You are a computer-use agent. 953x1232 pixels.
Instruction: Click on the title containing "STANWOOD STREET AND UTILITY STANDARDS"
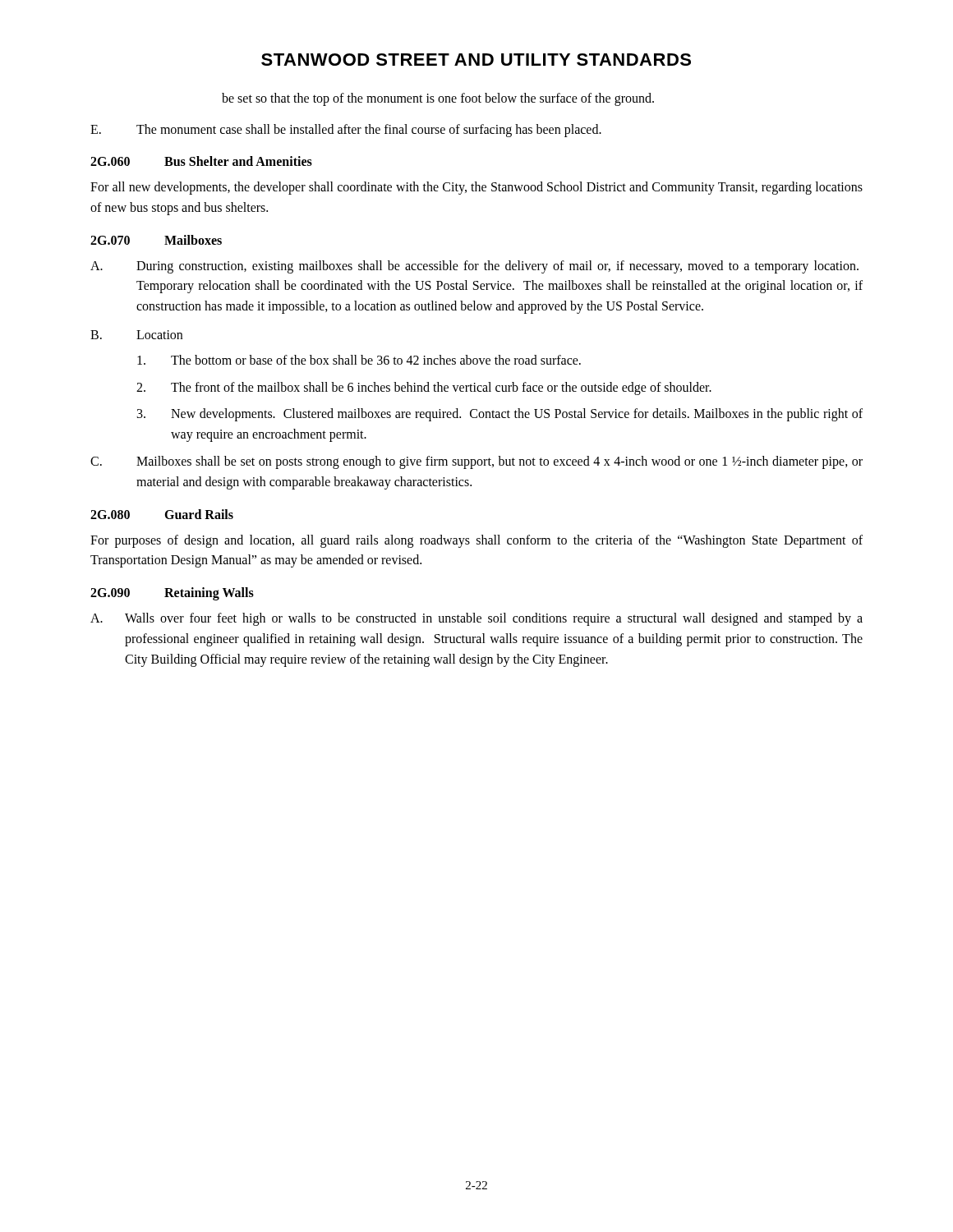click(x=476, y=60)
